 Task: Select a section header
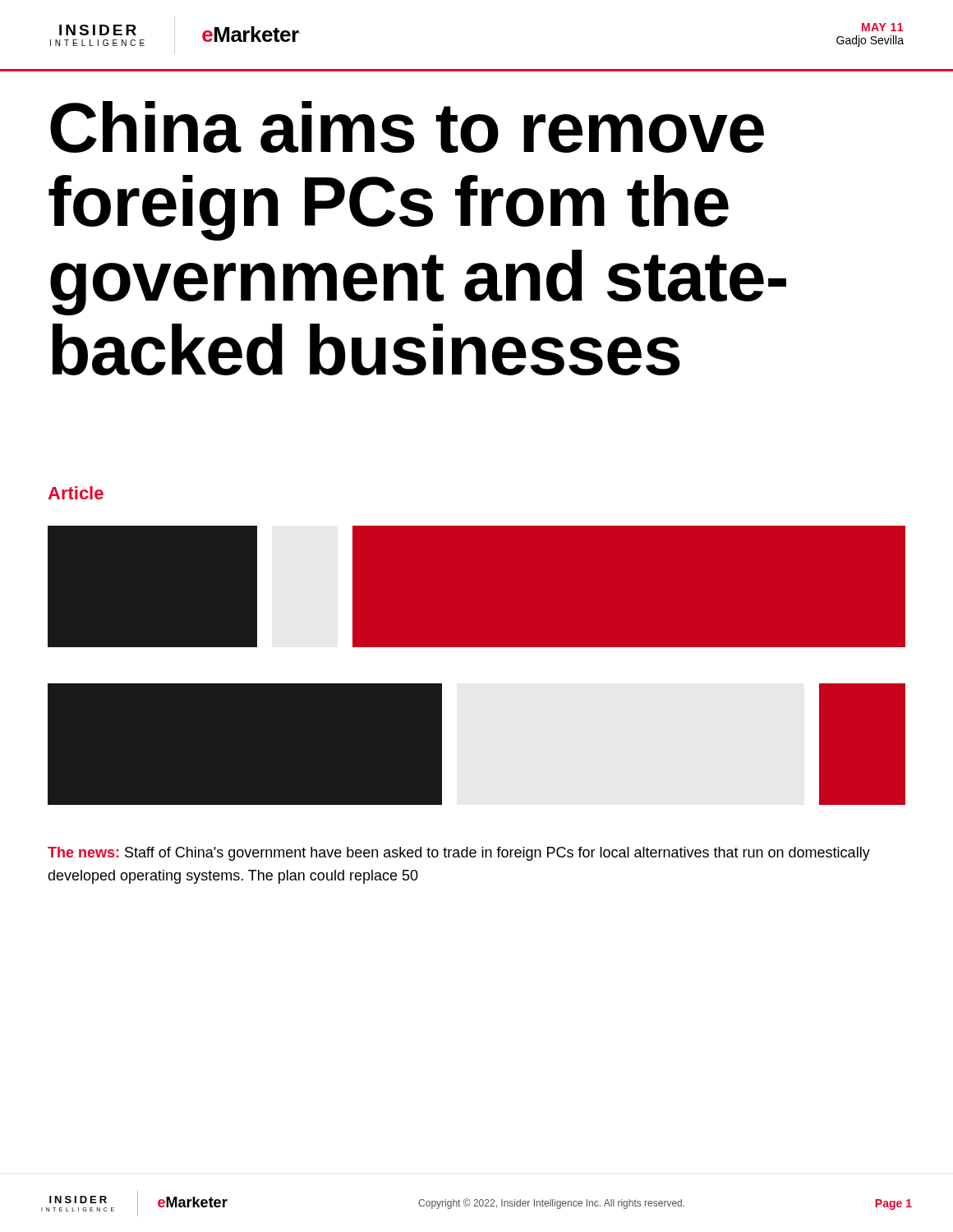tap(76, 493)
